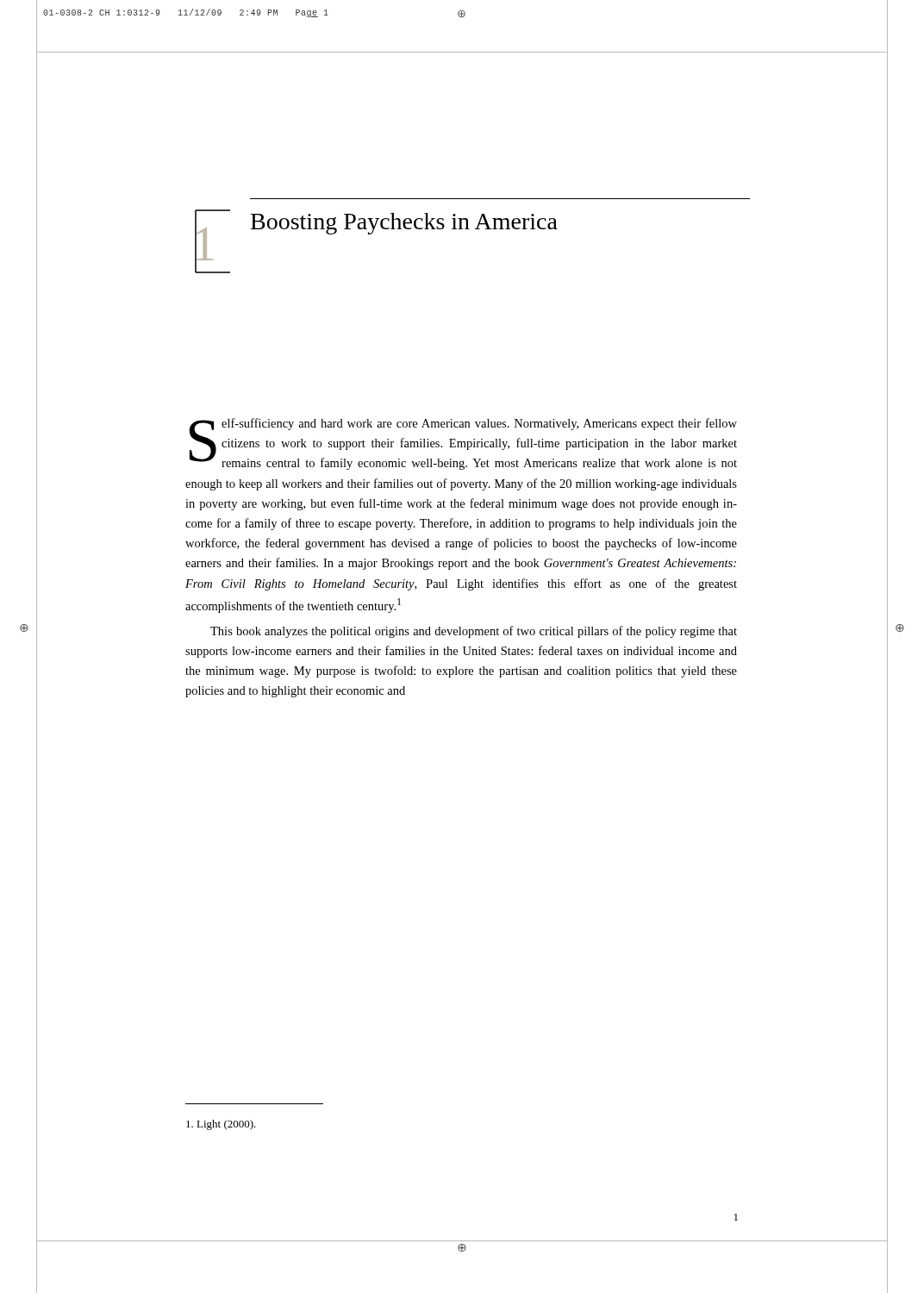
Task: Locate the text starting "Light (2000)."
Action: coord(221,1125)
